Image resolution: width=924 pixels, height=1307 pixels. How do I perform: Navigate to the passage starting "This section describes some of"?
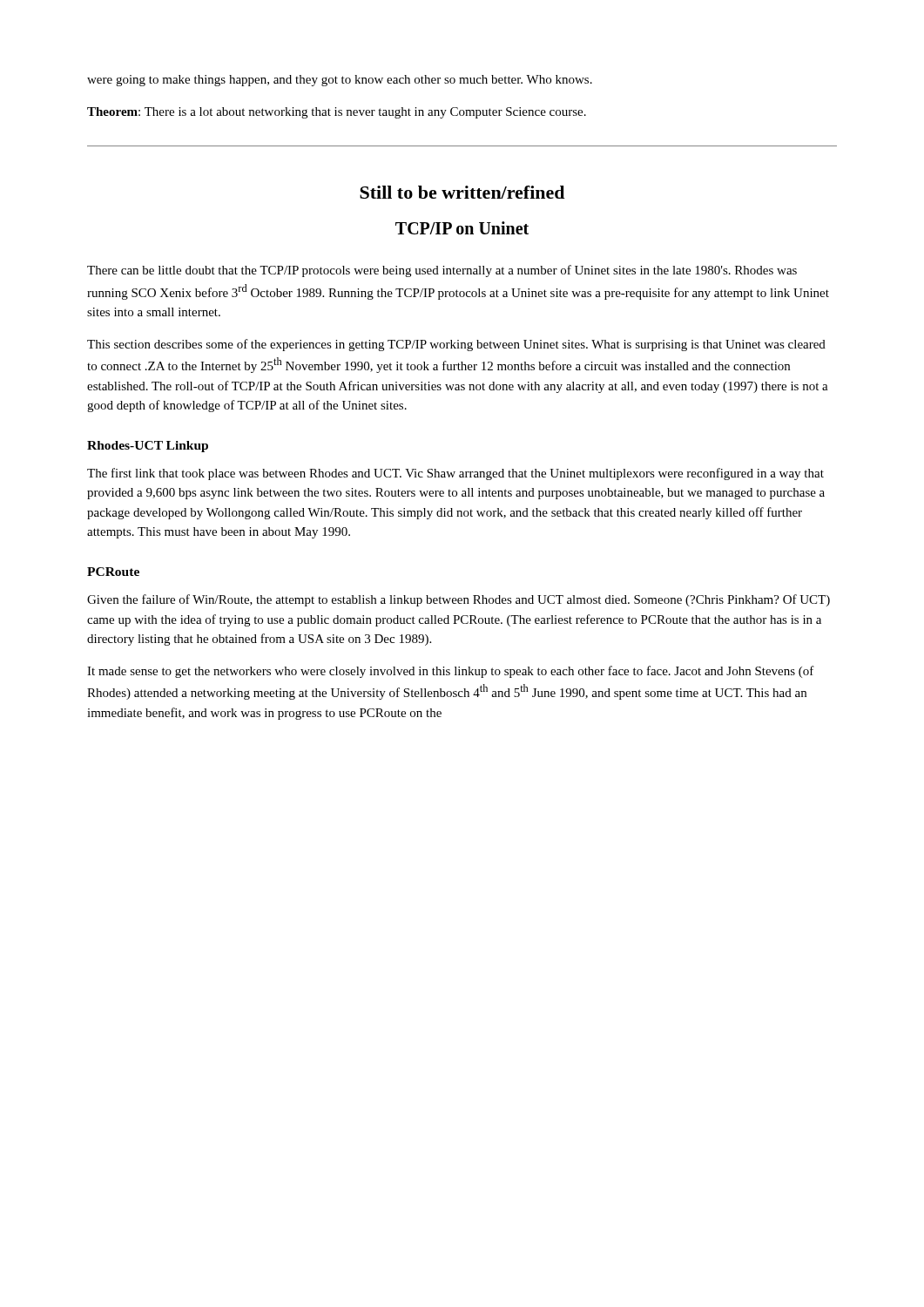(x=462, y=375)
